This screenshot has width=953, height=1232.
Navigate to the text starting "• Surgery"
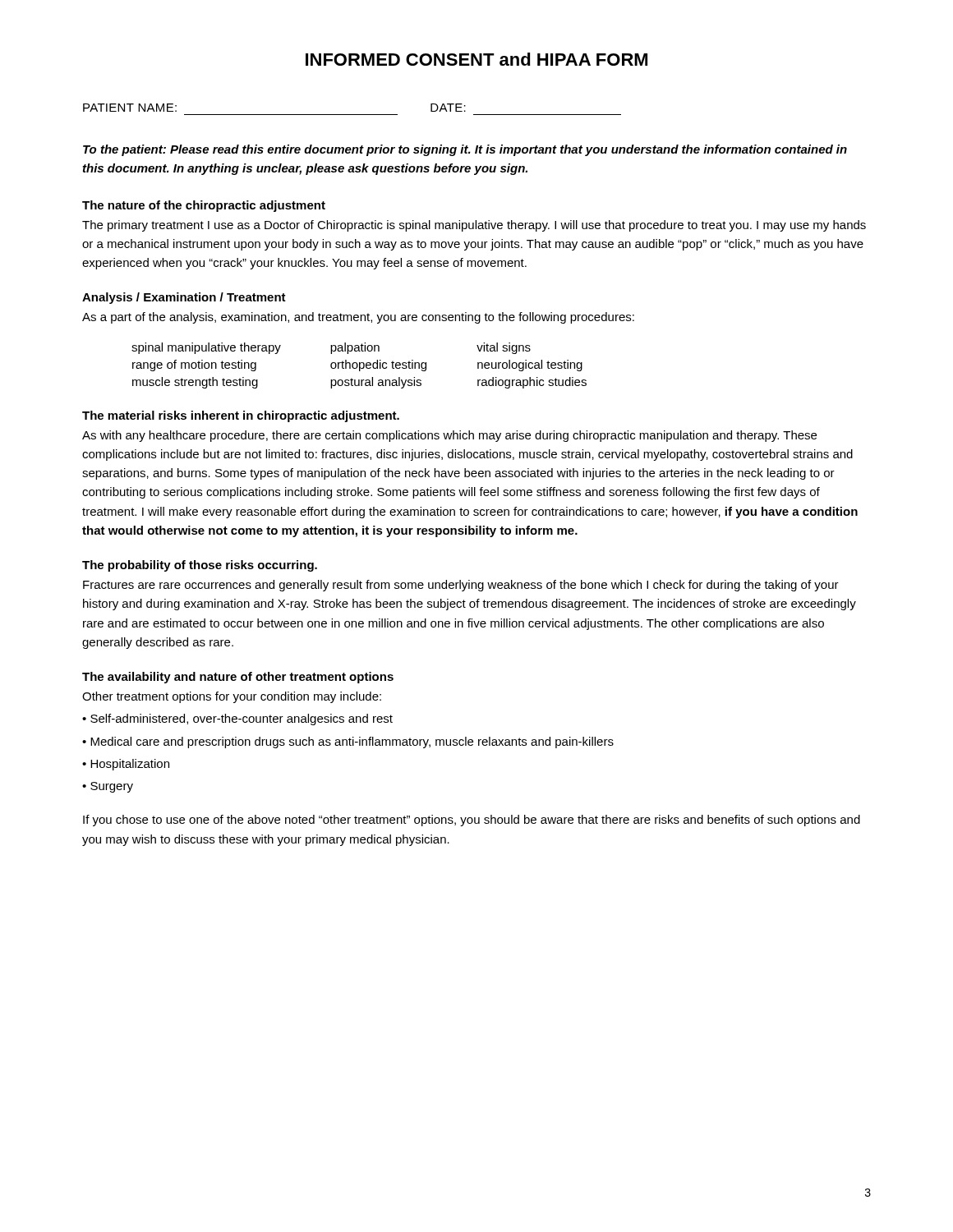point(108,786)
